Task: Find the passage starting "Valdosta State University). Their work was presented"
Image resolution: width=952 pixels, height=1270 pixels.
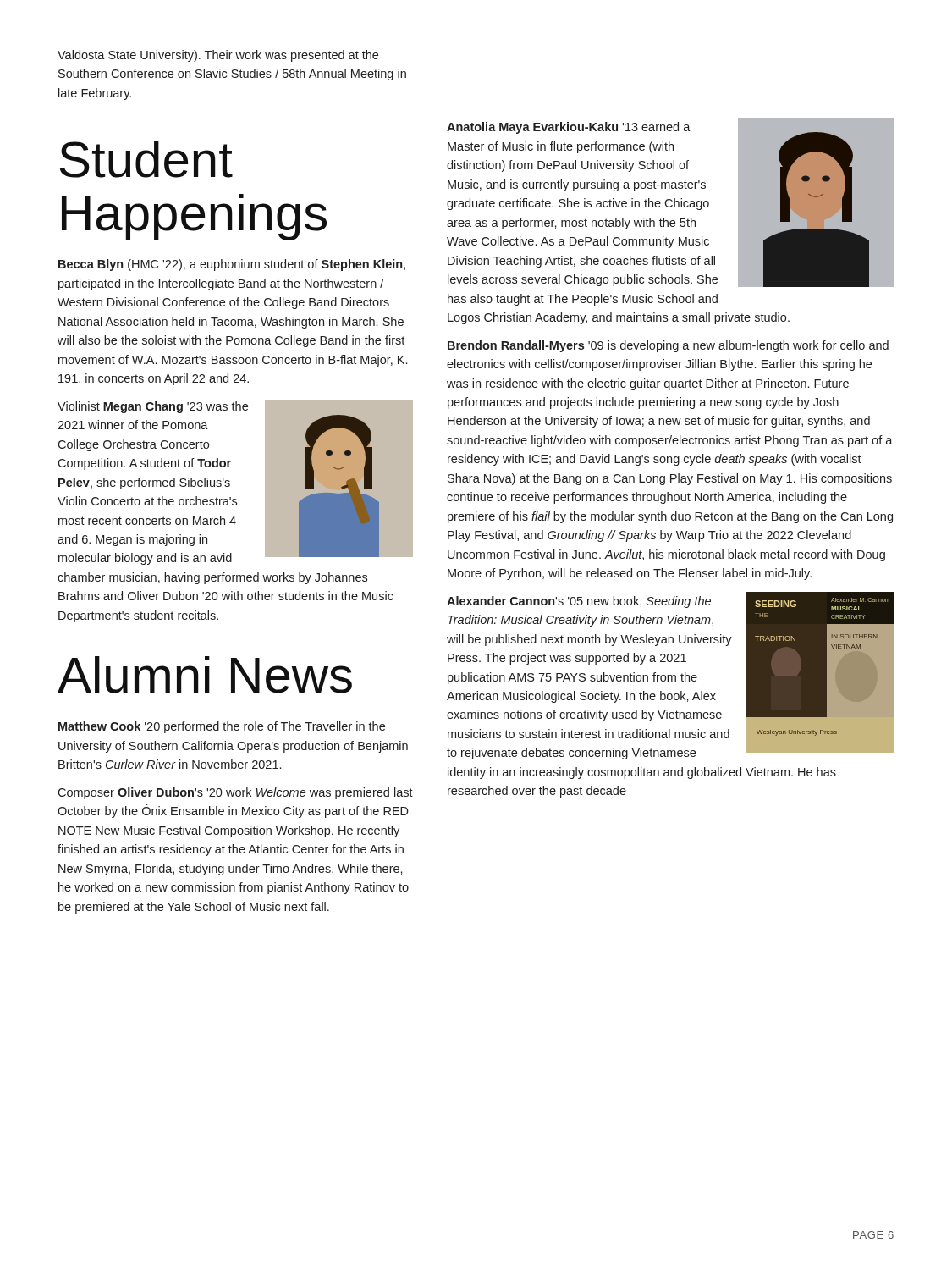Action: [232, 74]
